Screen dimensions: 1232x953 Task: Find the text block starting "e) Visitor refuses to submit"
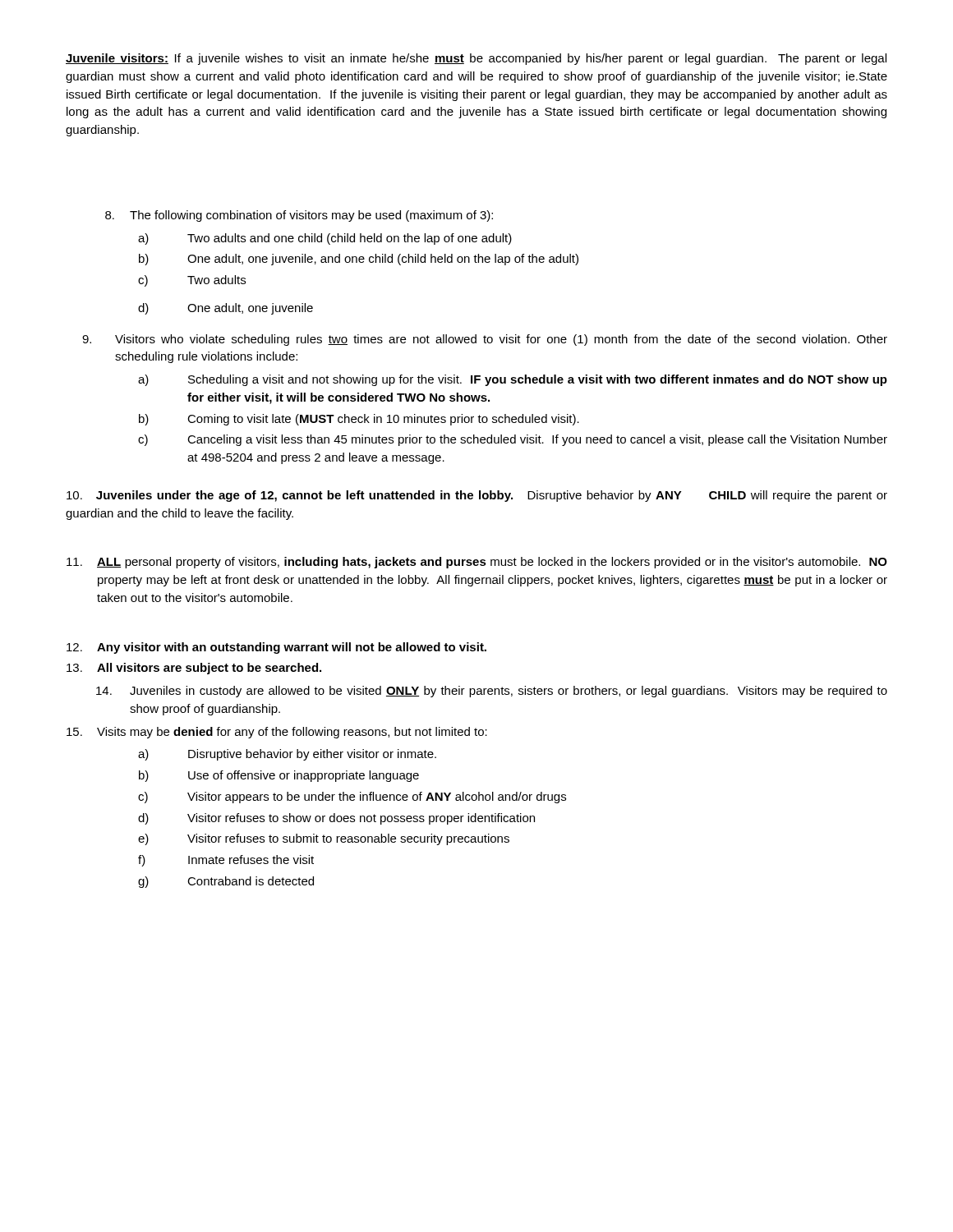tap(509, 839)
